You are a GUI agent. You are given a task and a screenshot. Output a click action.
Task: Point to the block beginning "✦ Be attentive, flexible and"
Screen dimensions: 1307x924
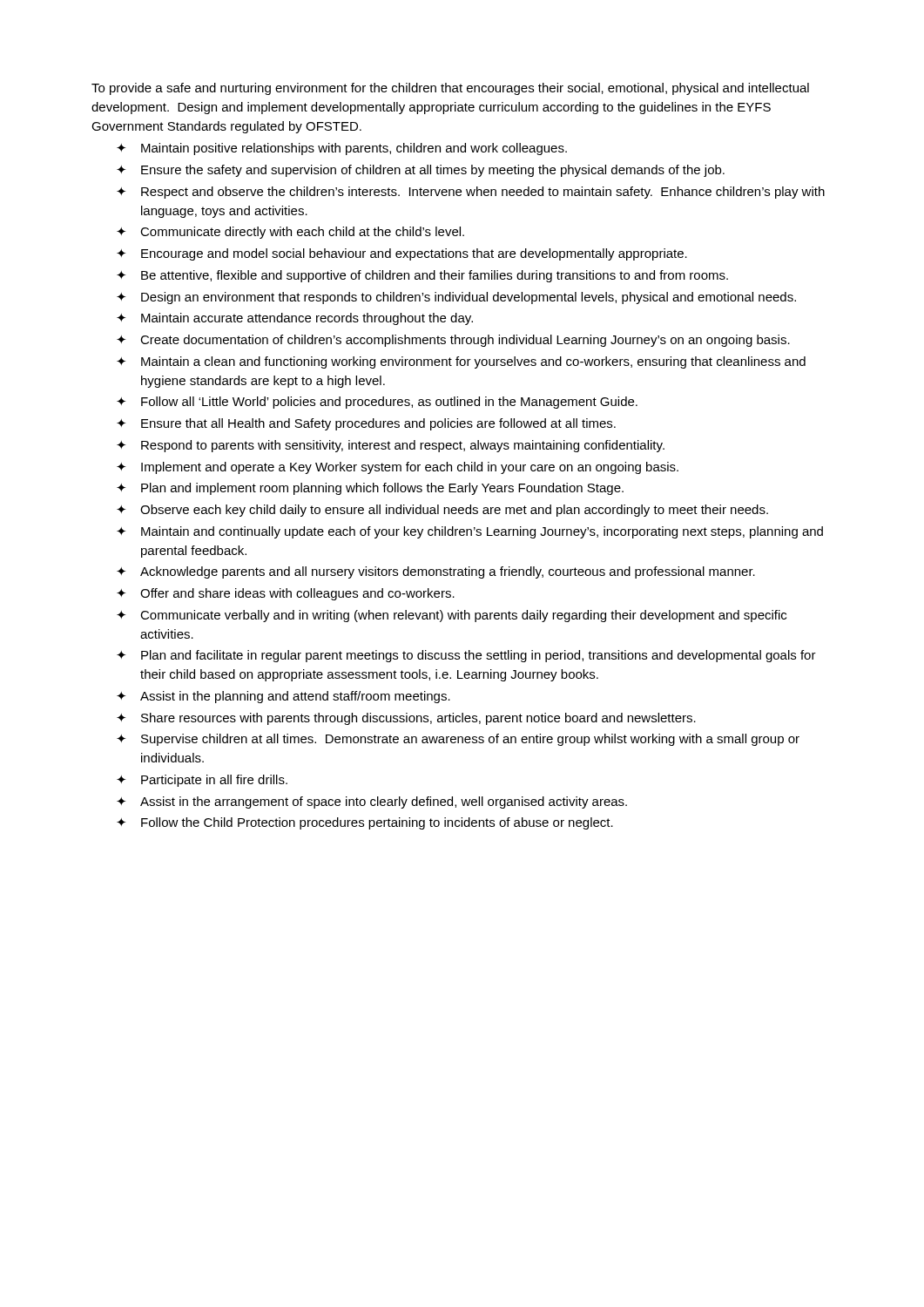462,275
